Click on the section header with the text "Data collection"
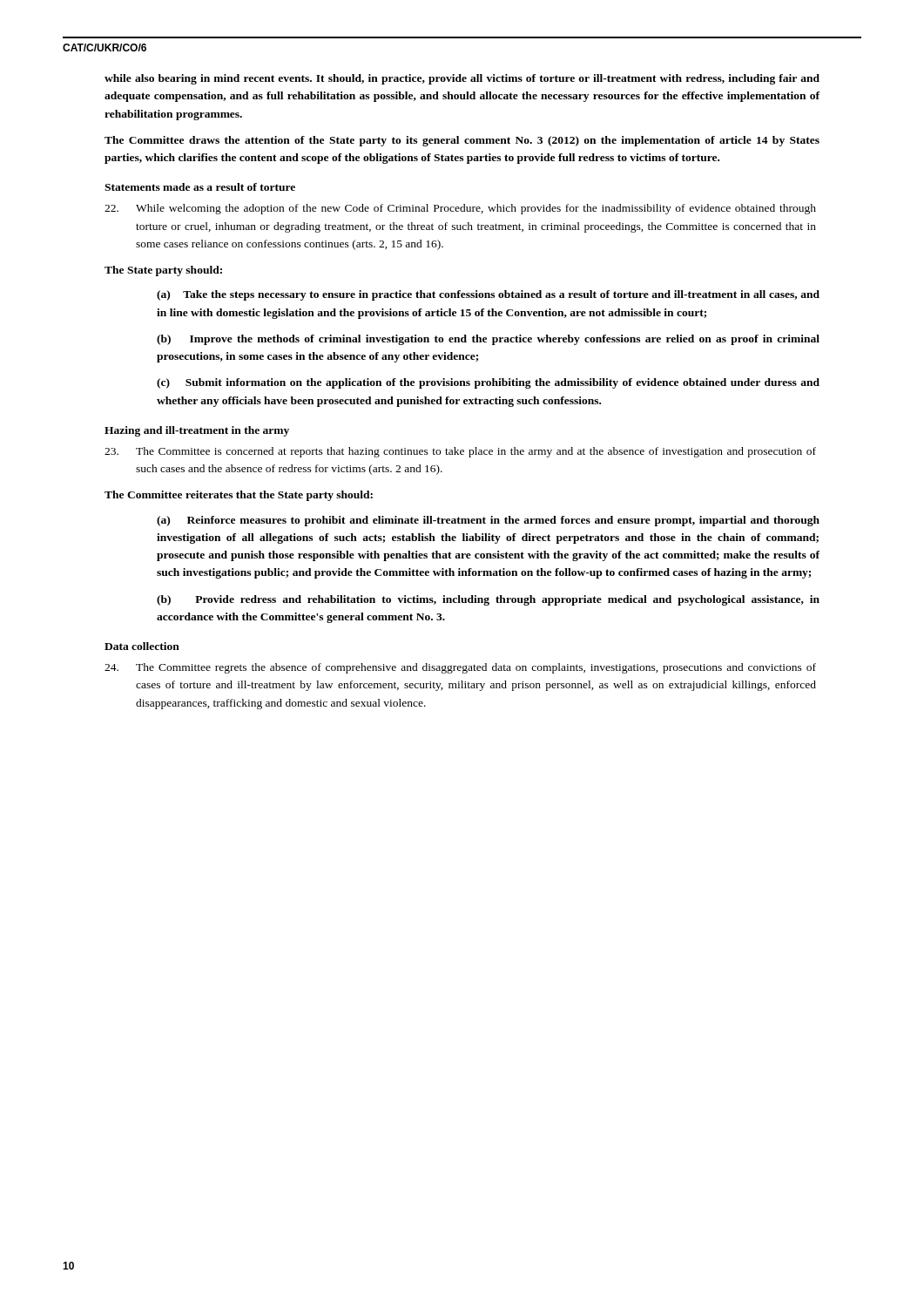 142,646
